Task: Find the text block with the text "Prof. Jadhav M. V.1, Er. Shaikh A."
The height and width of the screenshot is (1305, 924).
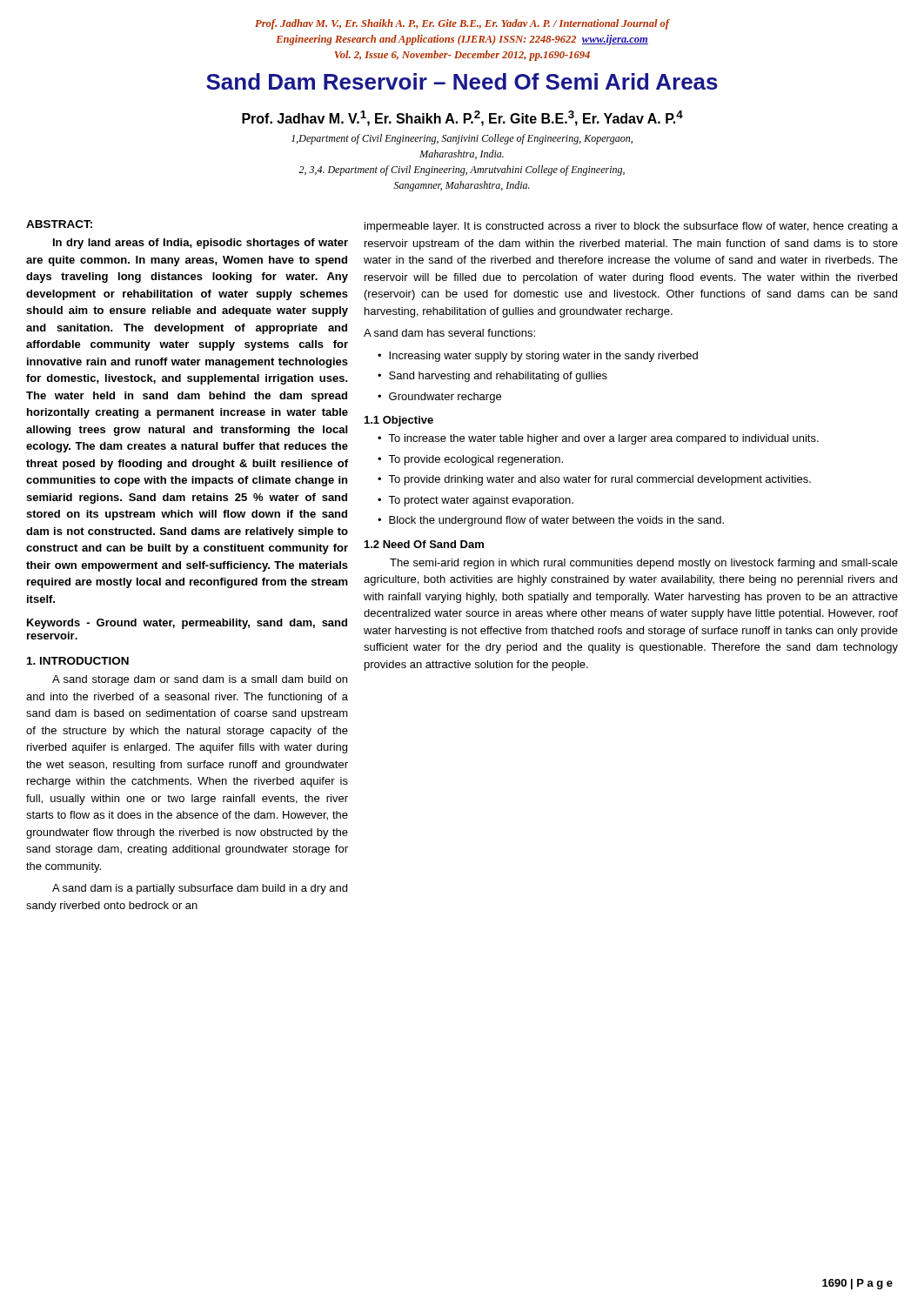Action: point(462,117)
